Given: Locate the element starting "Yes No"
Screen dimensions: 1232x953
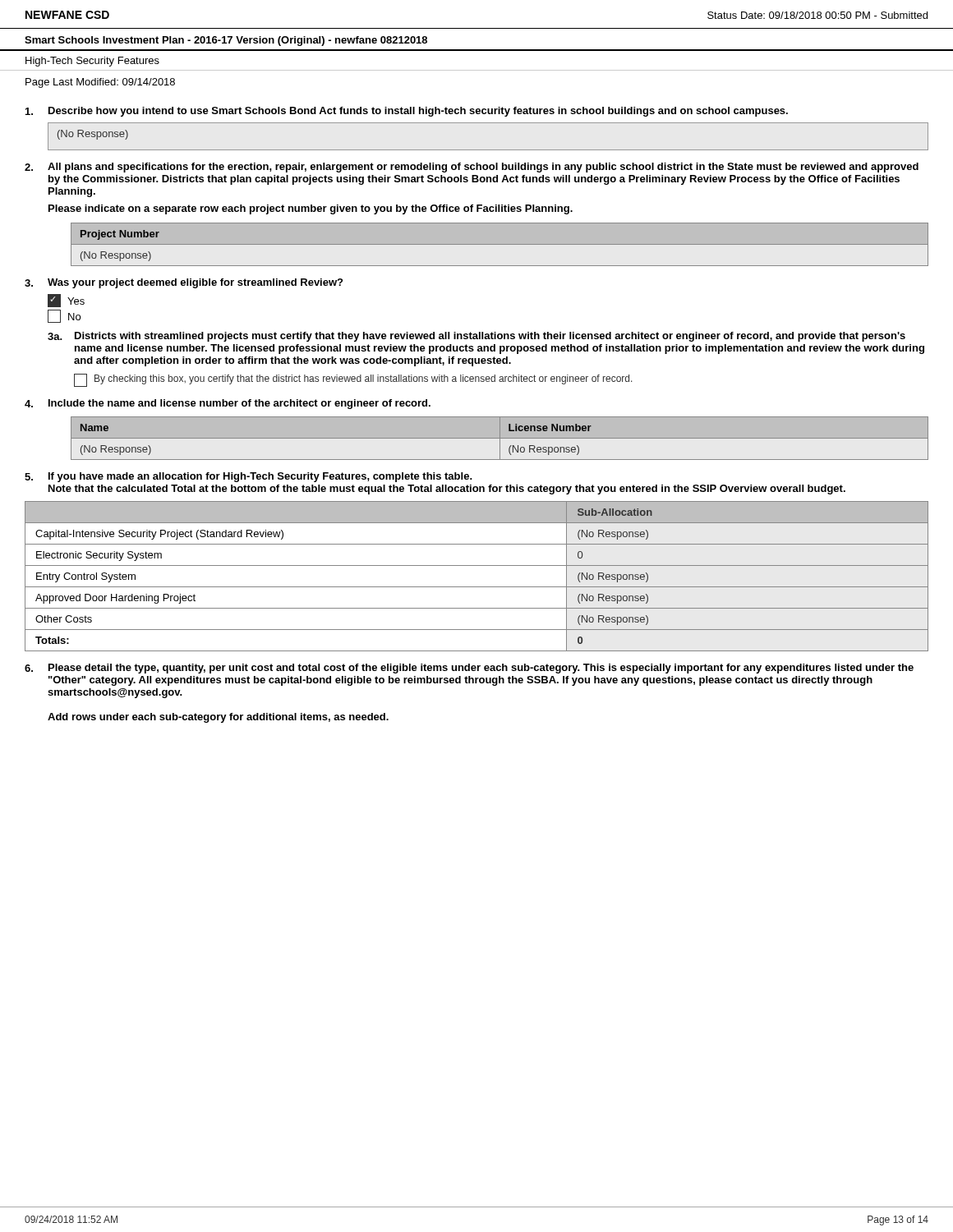Looking at the screenshot, I should click(x=66, y=301).
